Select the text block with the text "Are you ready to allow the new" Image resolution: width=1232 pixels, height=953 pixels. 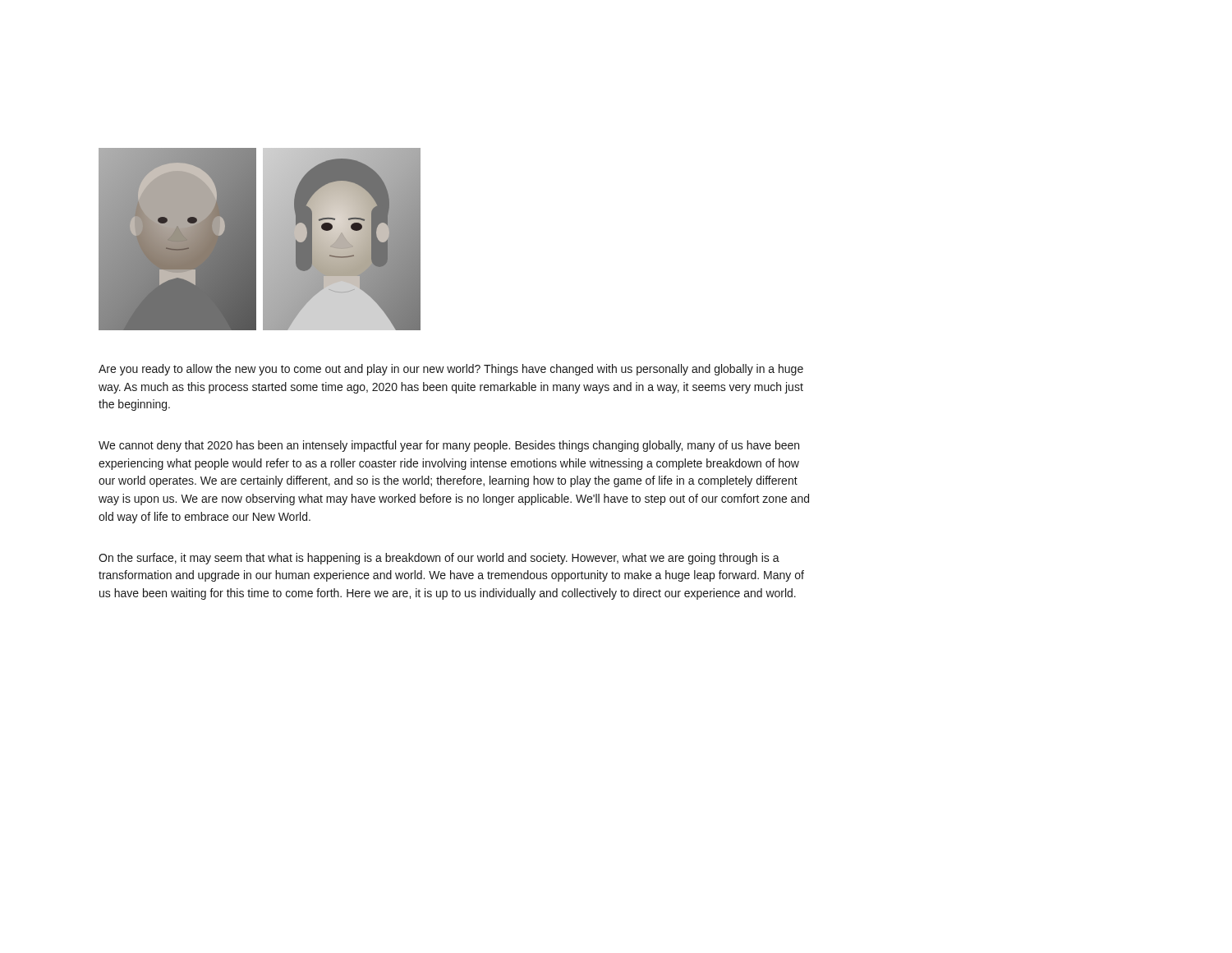[x=451, y=387]
